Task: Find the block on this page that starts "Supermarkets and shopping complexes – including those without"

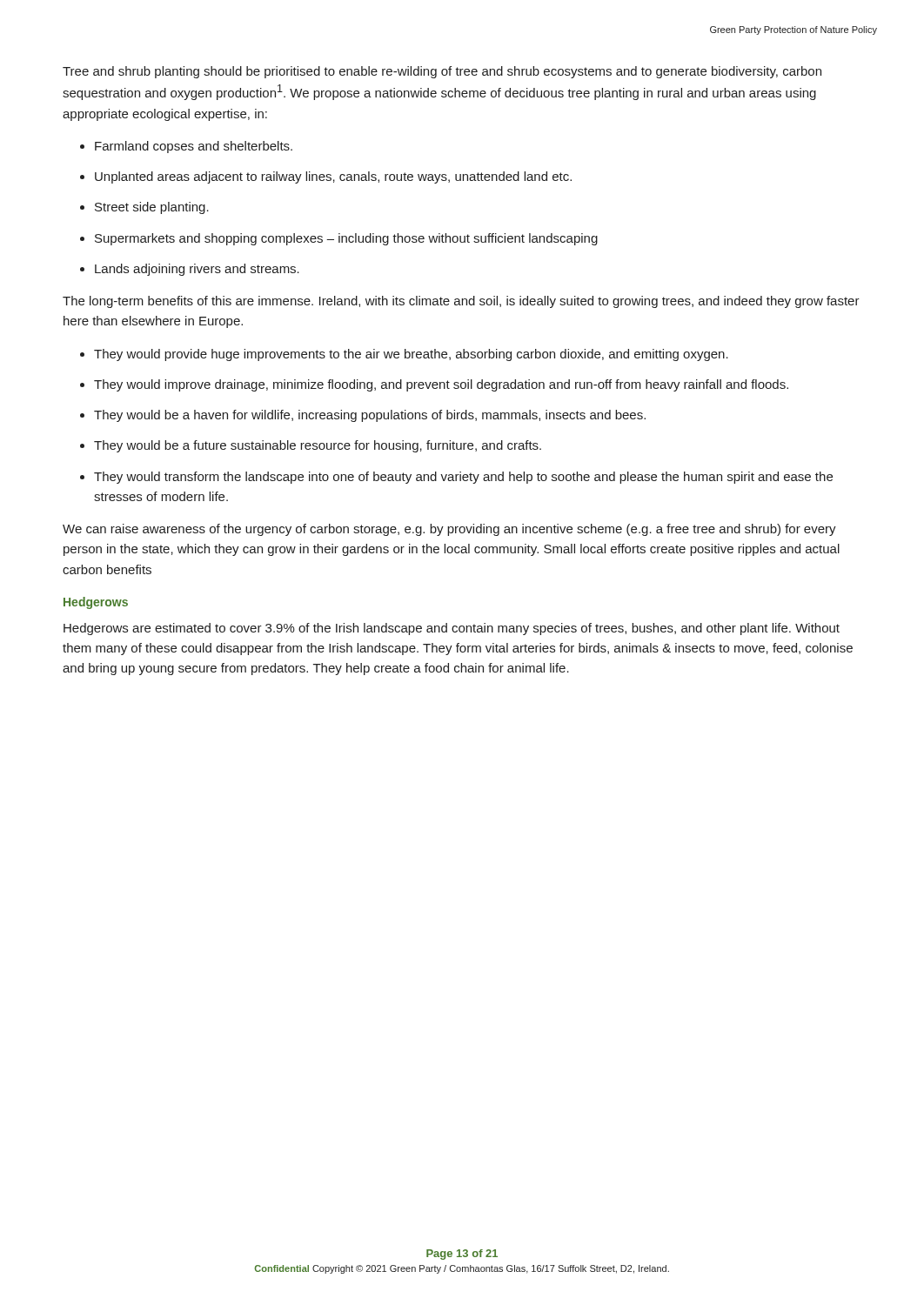Action: click(x=346, y=238)
